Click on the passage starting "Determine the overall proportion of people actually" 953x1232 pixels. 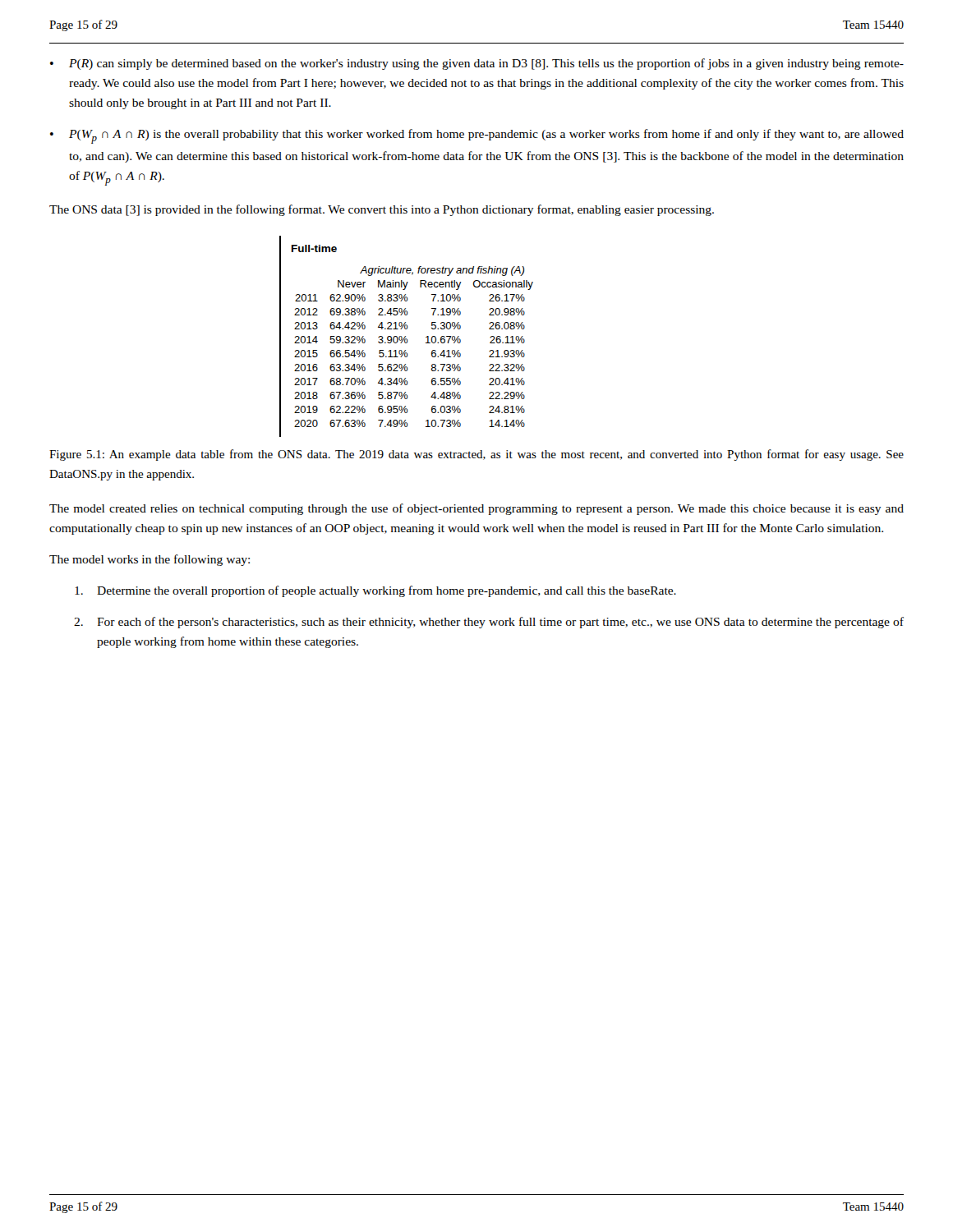pos(489,590)
